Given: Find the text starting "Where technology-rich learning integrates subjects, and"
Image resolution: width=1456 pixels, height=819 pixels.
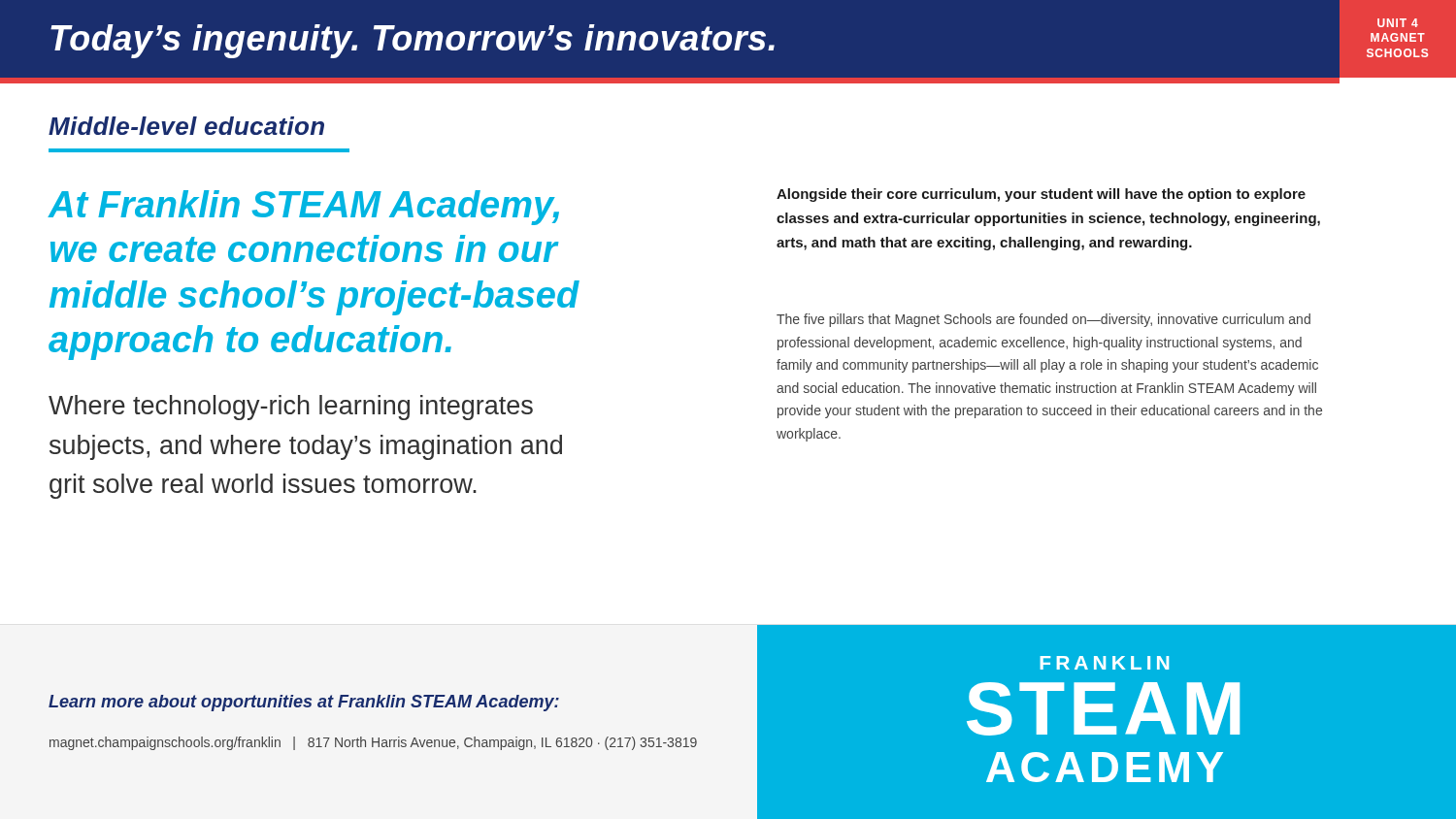Looking at the screenshot, I should pyautogui.click(x=320, y=445).
